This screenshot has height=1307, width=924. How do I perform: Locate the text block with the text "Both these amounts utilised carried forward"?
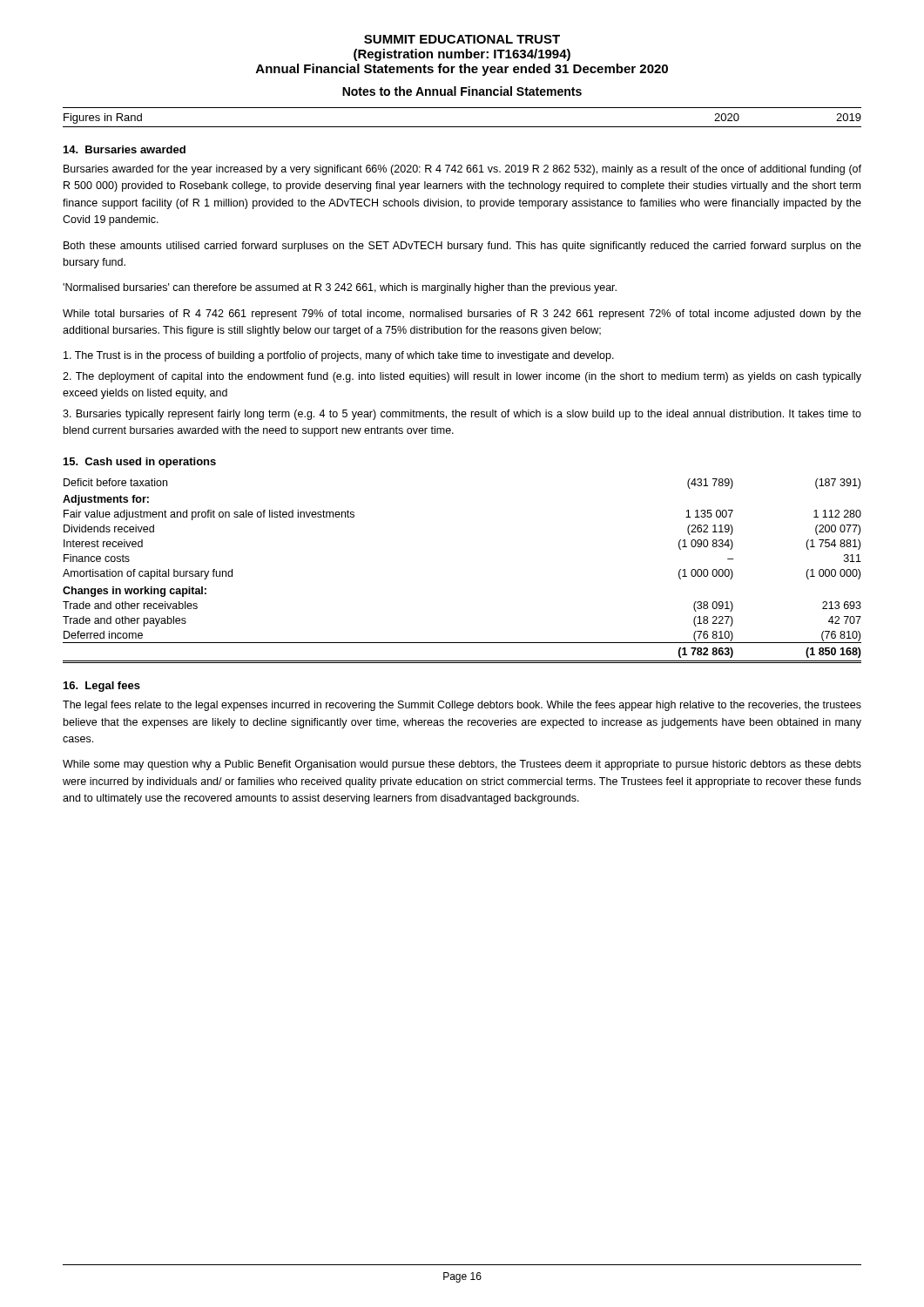[462, 254]
